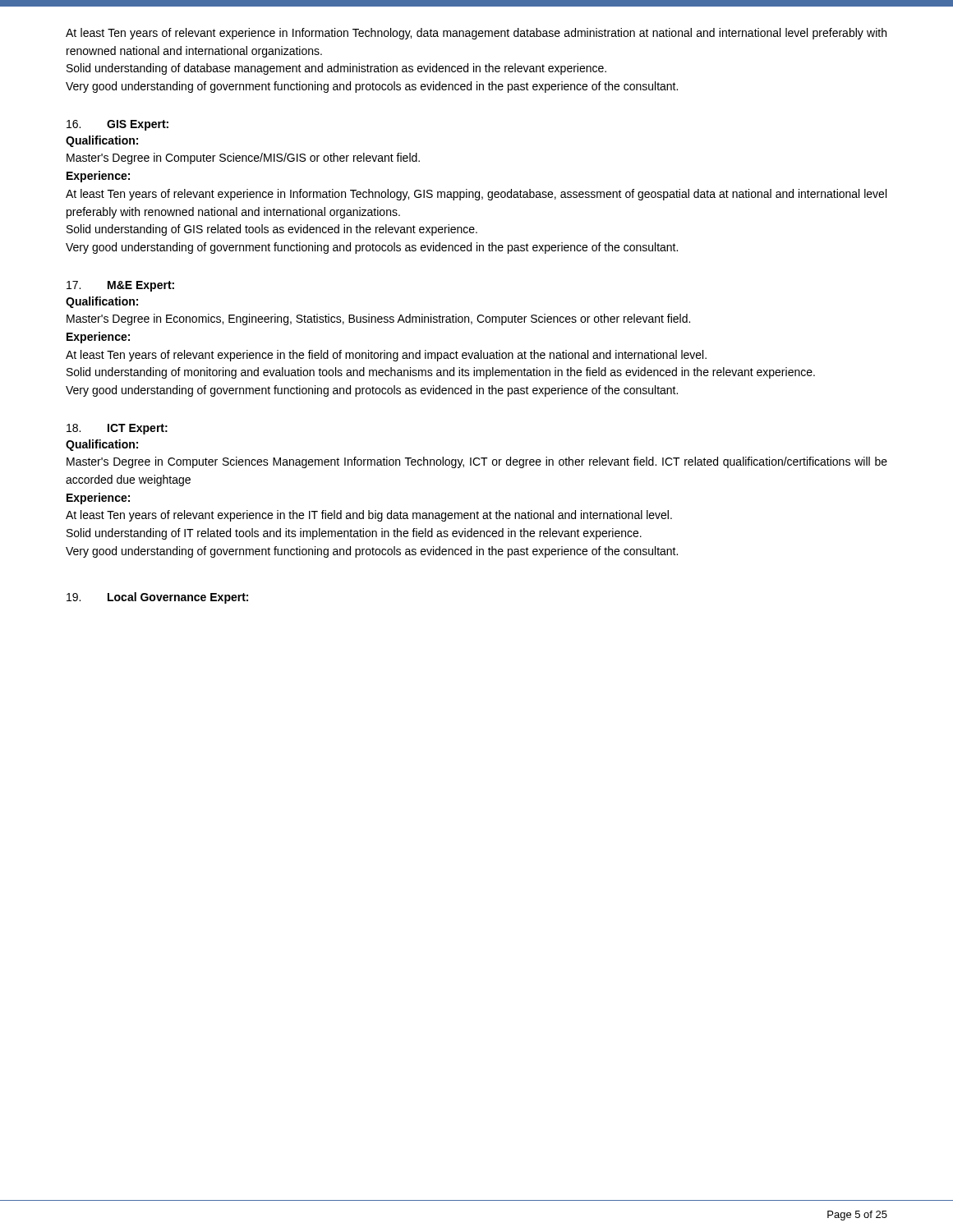Navigate to the text block starting "At least Ten years of"

coord(476,60)
